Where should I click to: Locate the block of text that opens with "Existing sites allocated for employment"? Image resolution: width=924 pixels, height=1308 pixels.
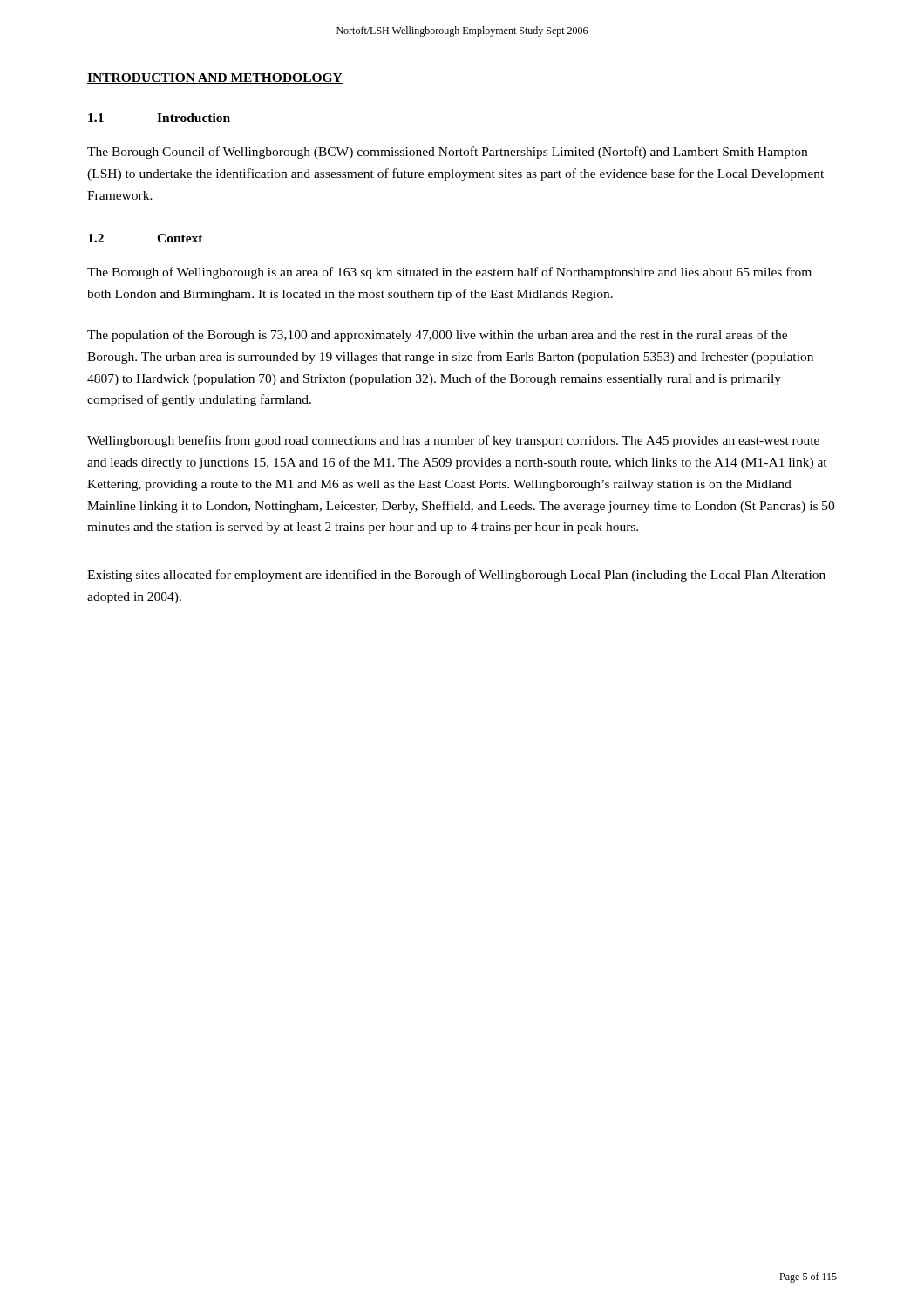pyautogui.click(x=456, y=585)
